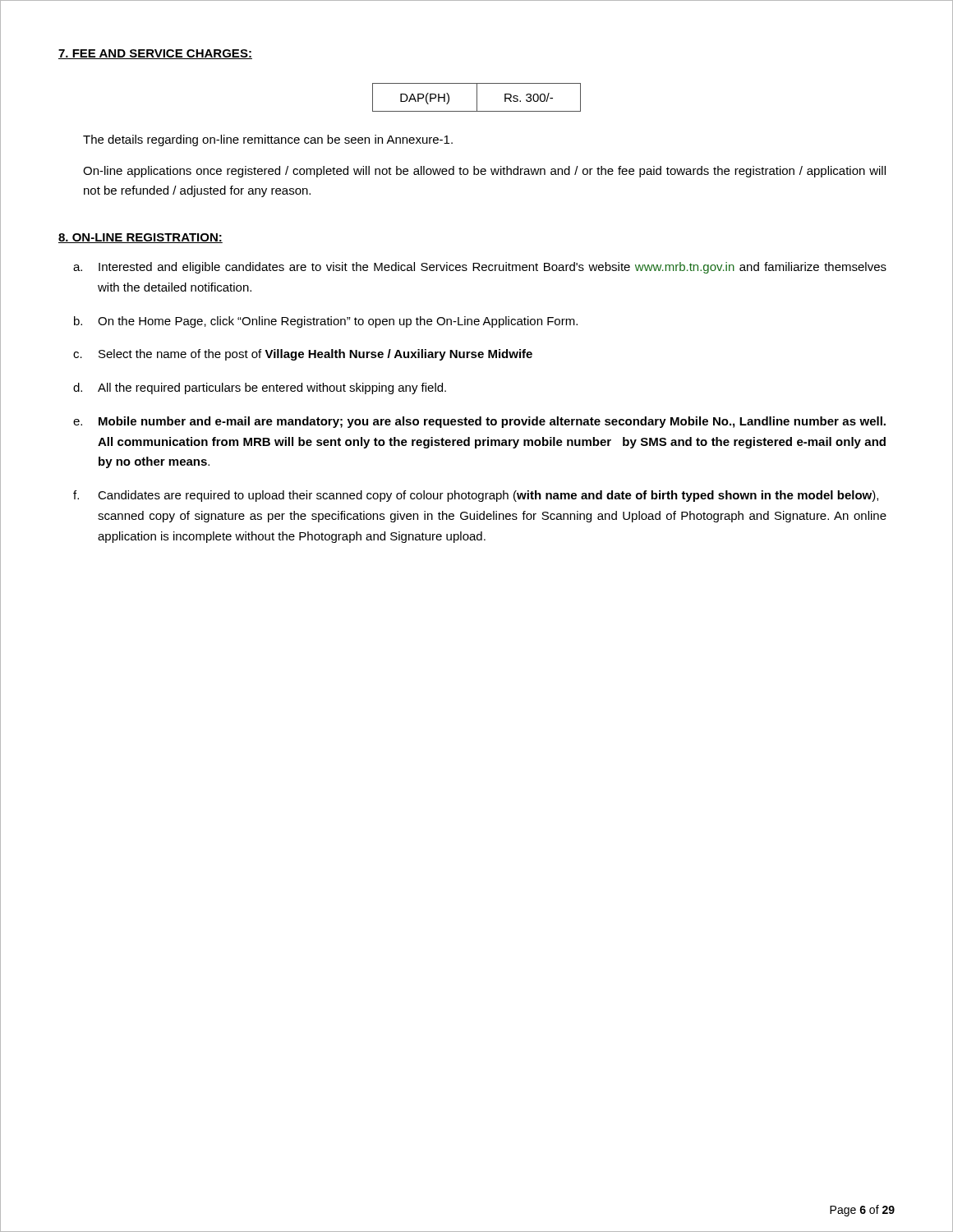Locate the block starting "The details regarding on-line remittance can"

point(268,139)
